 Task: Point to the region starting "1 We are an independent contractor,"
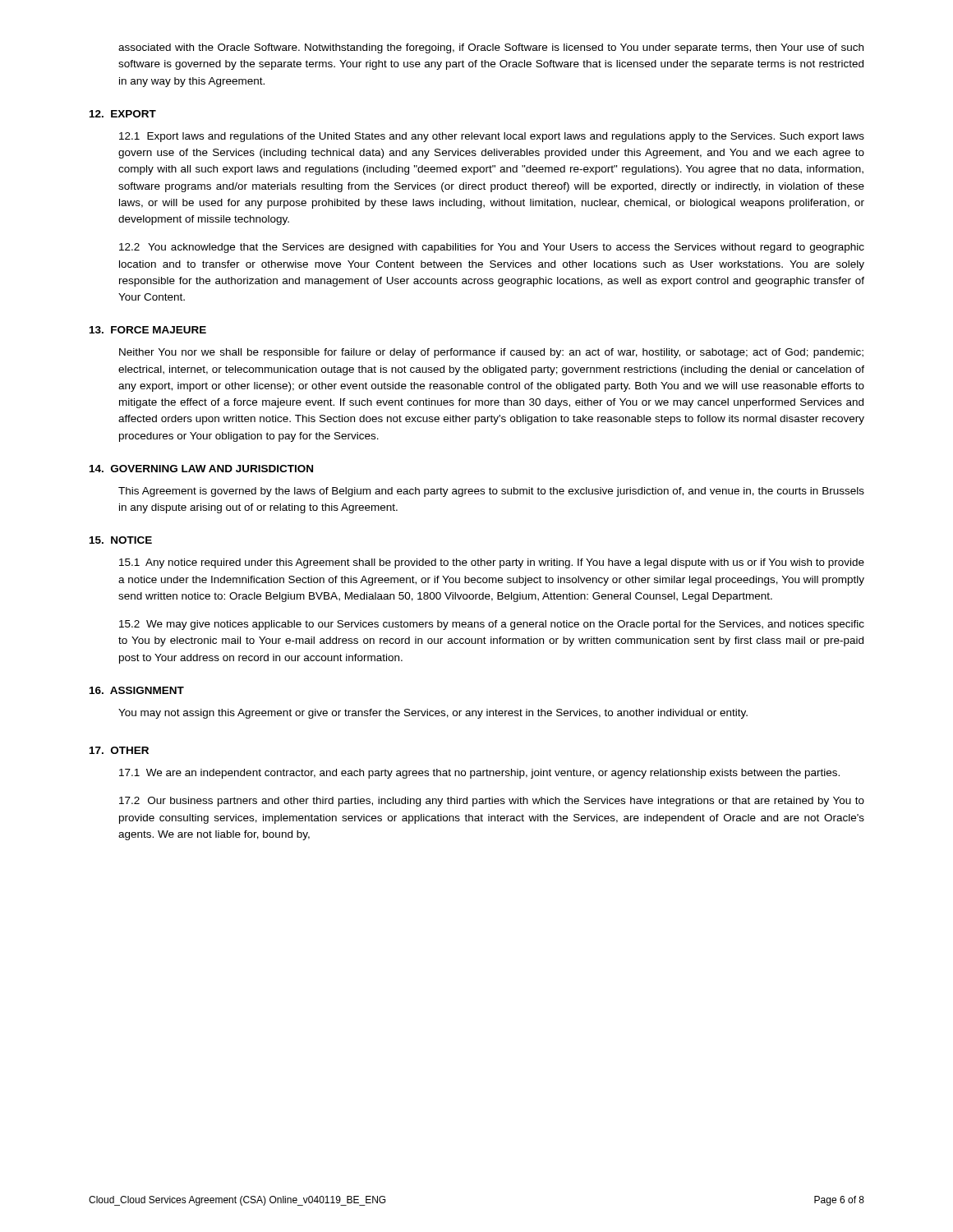480,772
